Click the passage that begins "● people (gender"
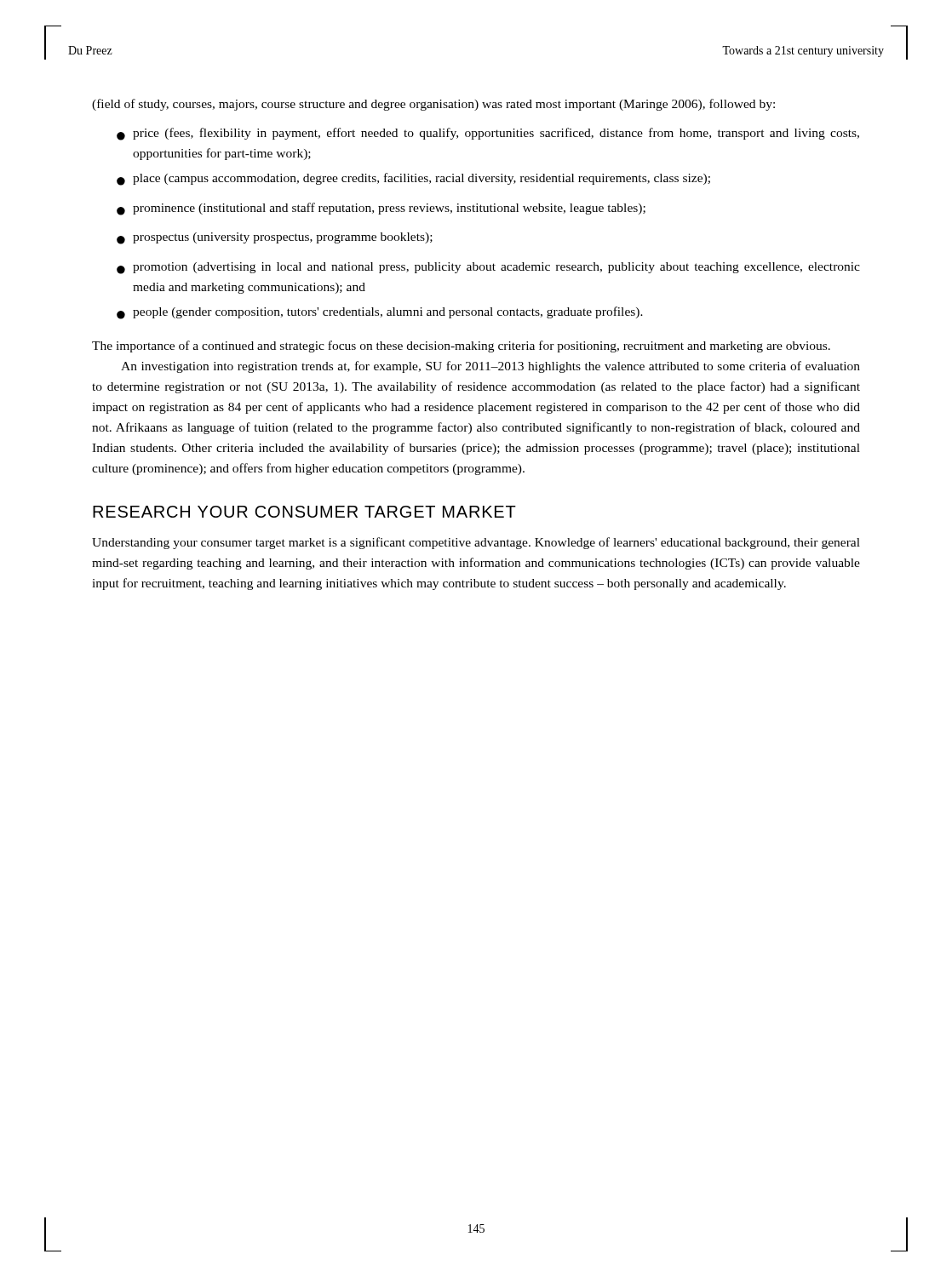The width and height of the screenshot is (952, 1277). coord(485,314)
